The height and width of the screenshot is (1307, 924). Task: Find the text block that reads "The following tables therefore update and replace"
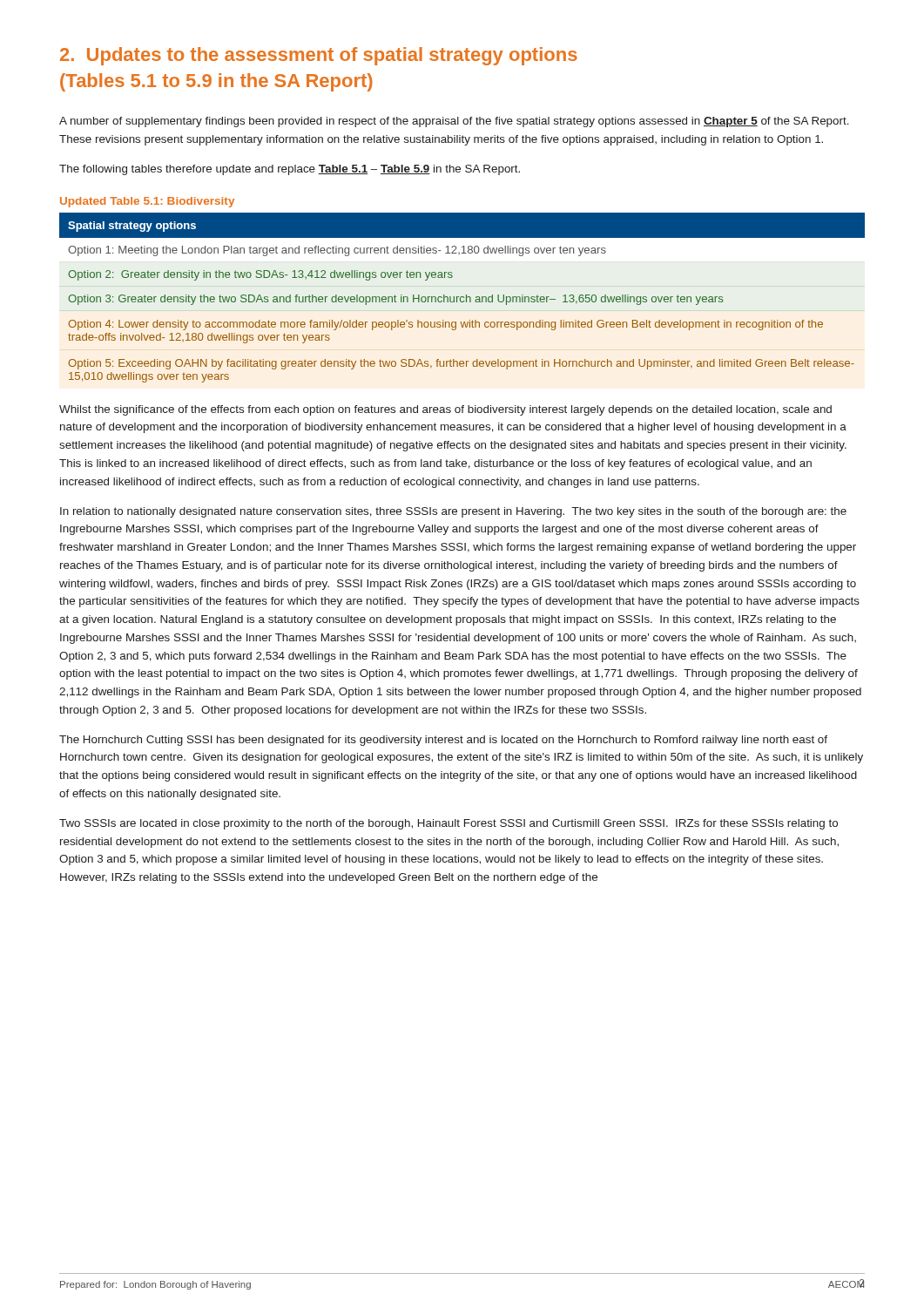(462, 169)
